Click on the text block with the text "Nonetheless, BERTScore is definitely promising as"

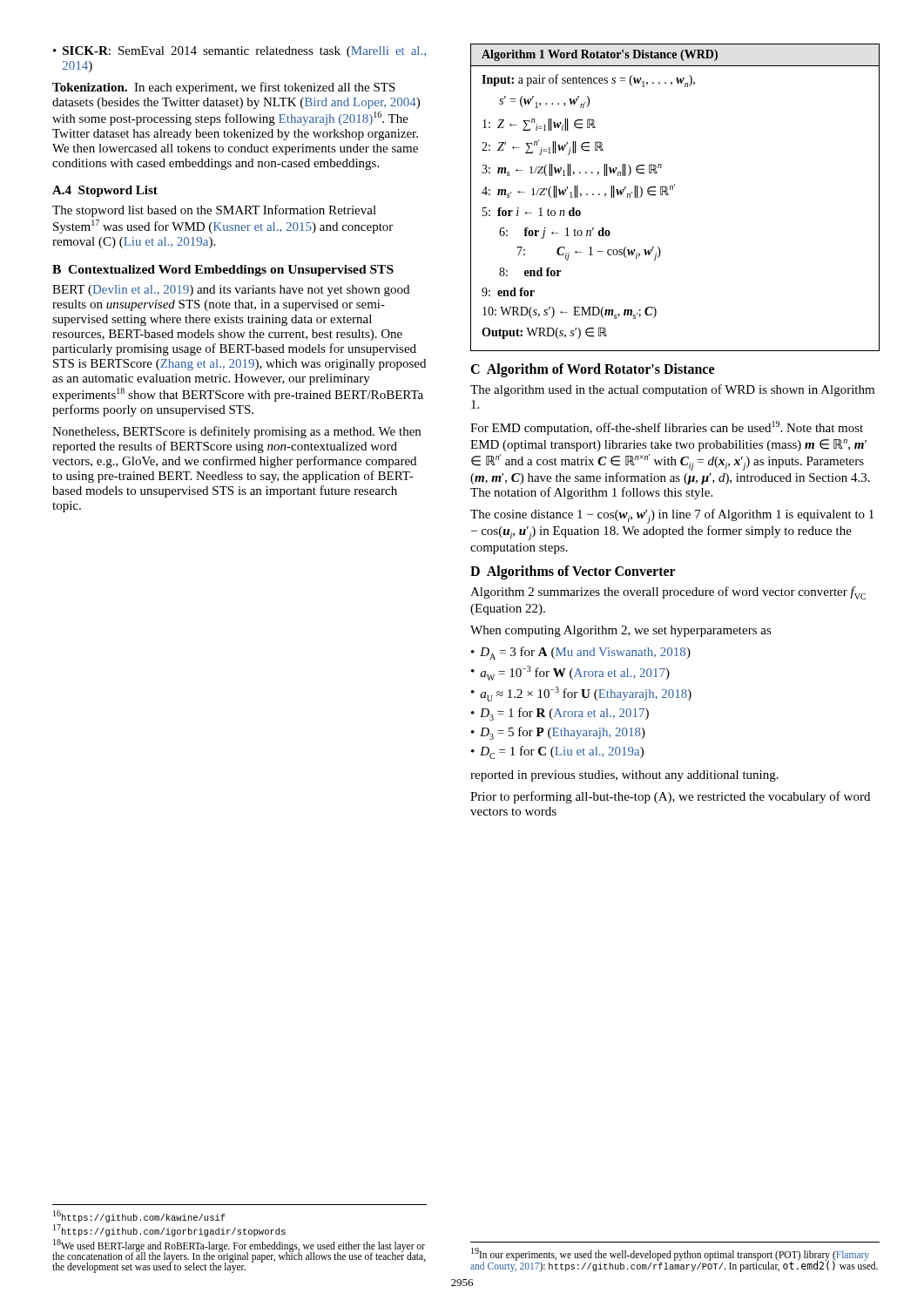tap(237, 468)
